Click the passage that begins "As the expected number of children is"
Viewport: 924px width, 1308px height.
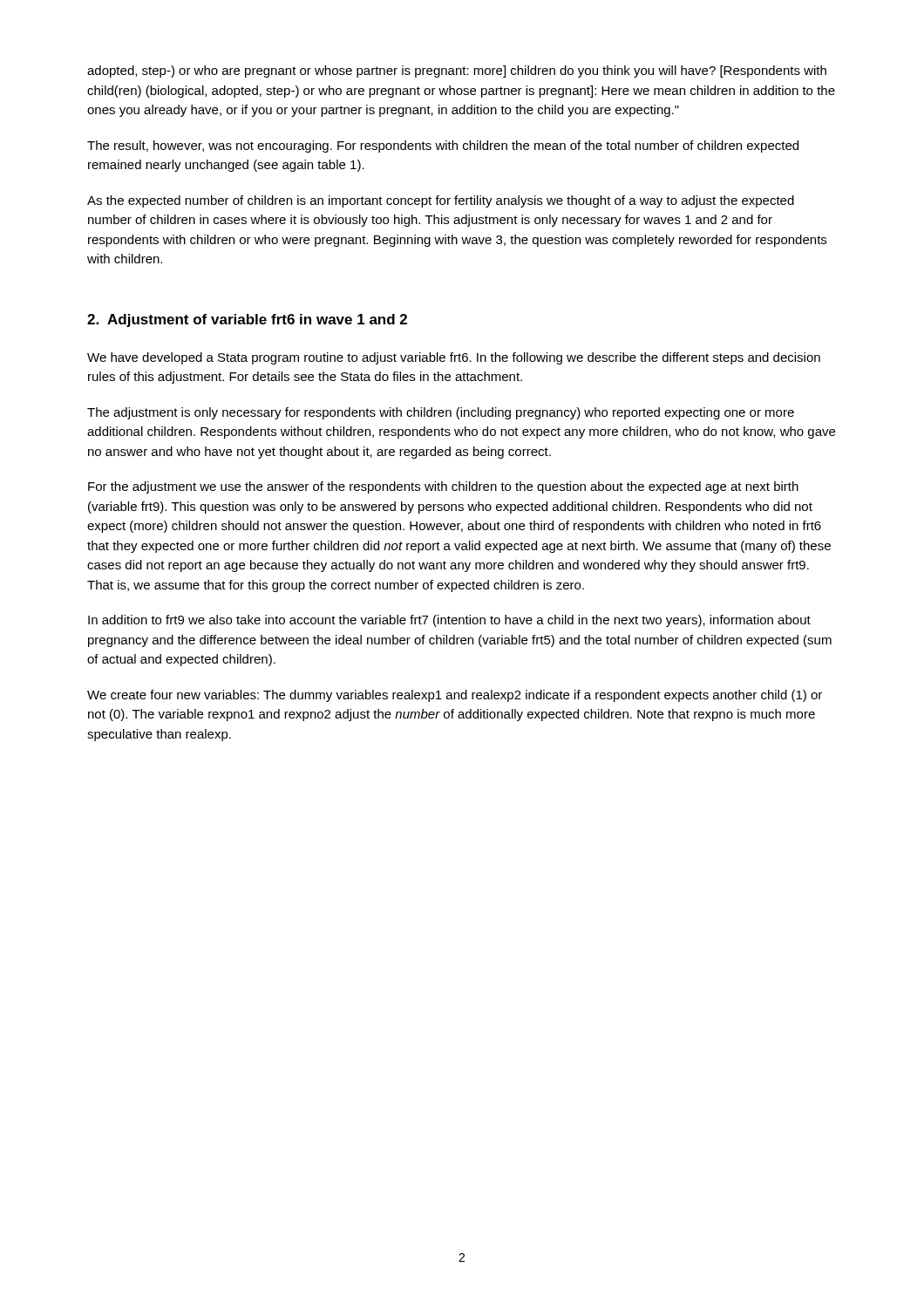click(457, 229)
